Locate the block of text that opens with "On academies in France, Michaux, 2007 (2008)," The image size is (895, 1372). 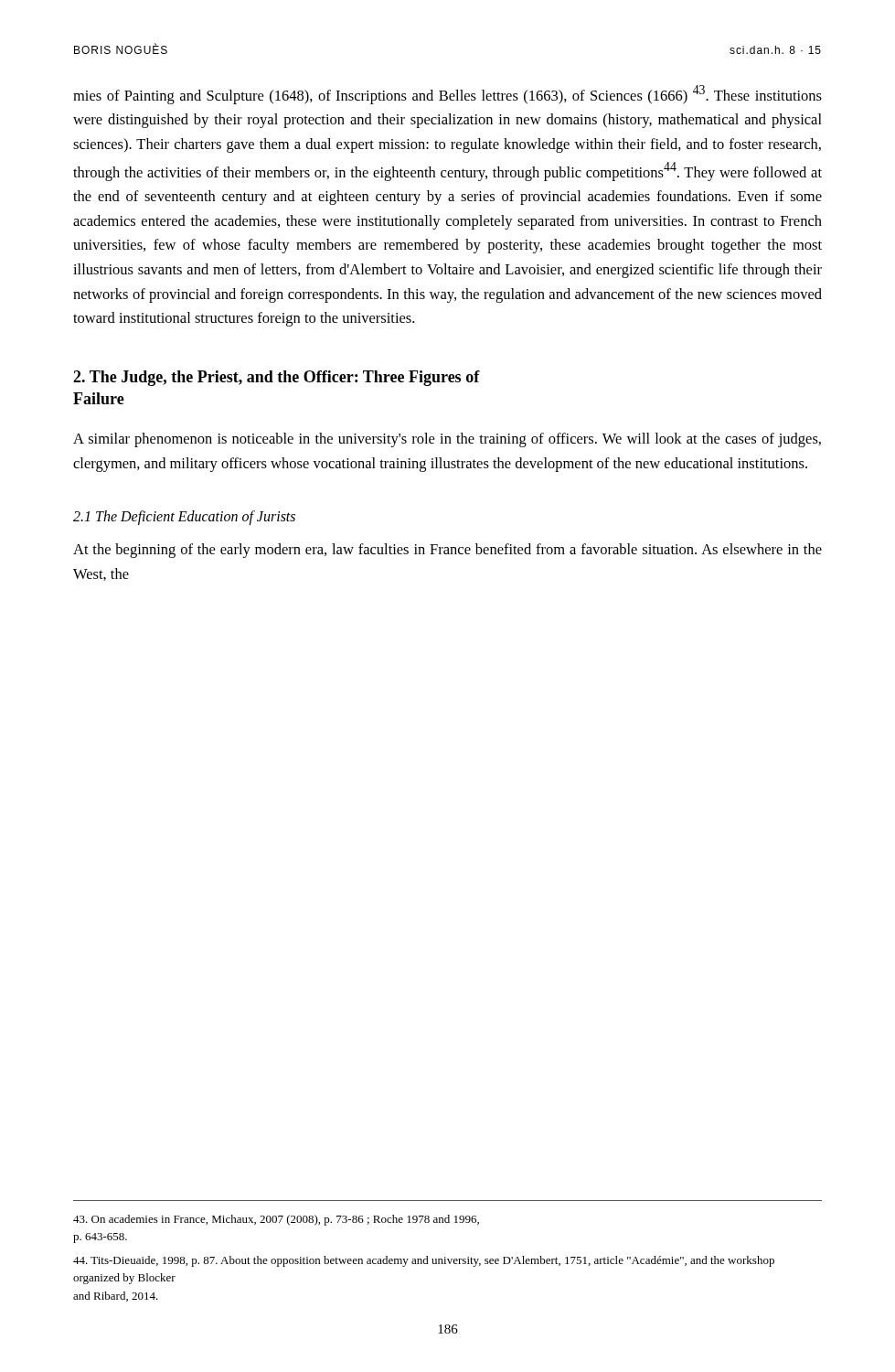click(276, 1227)
